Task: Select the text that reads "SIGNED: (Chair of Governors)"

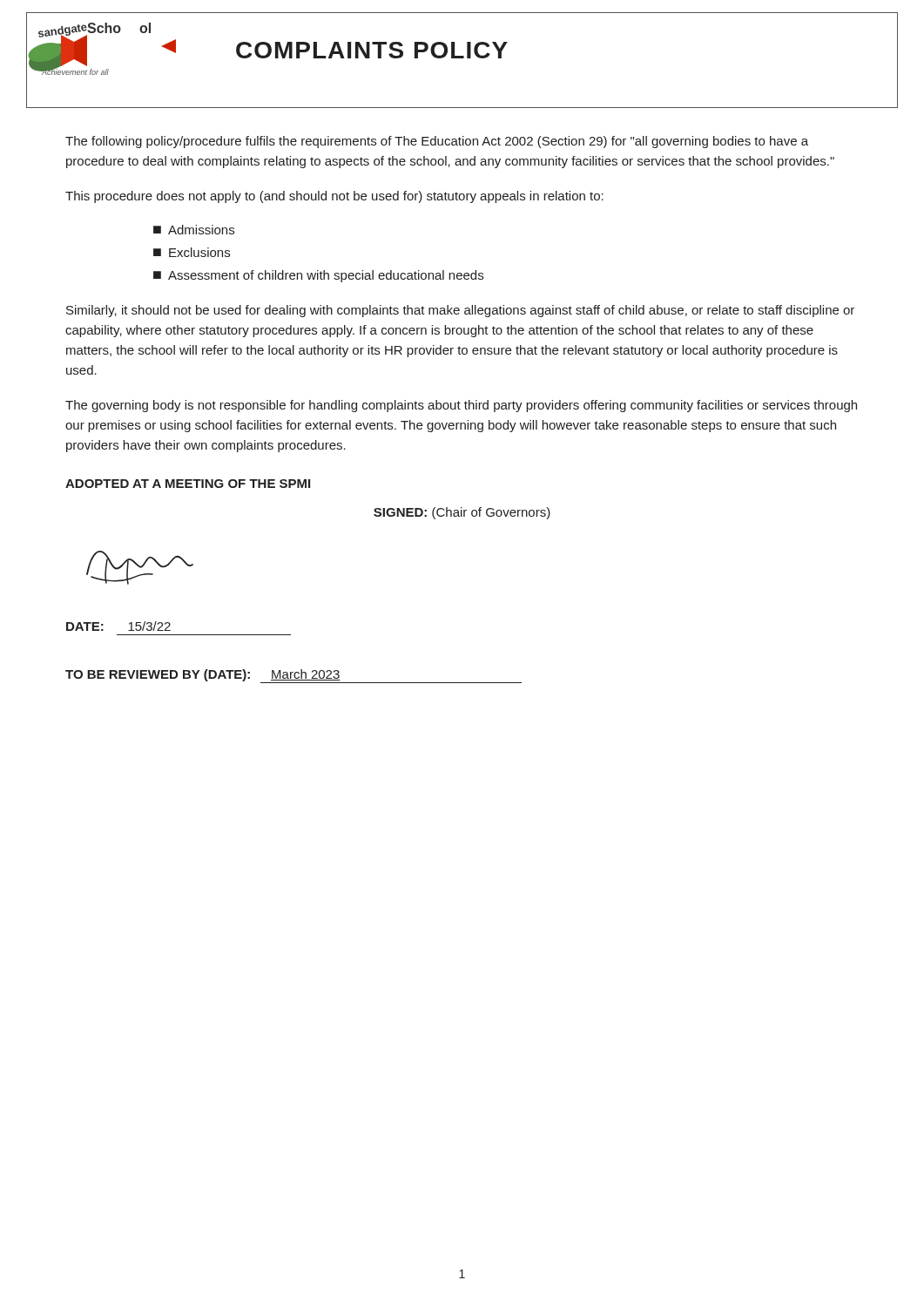Action: (x=462, y=512)
